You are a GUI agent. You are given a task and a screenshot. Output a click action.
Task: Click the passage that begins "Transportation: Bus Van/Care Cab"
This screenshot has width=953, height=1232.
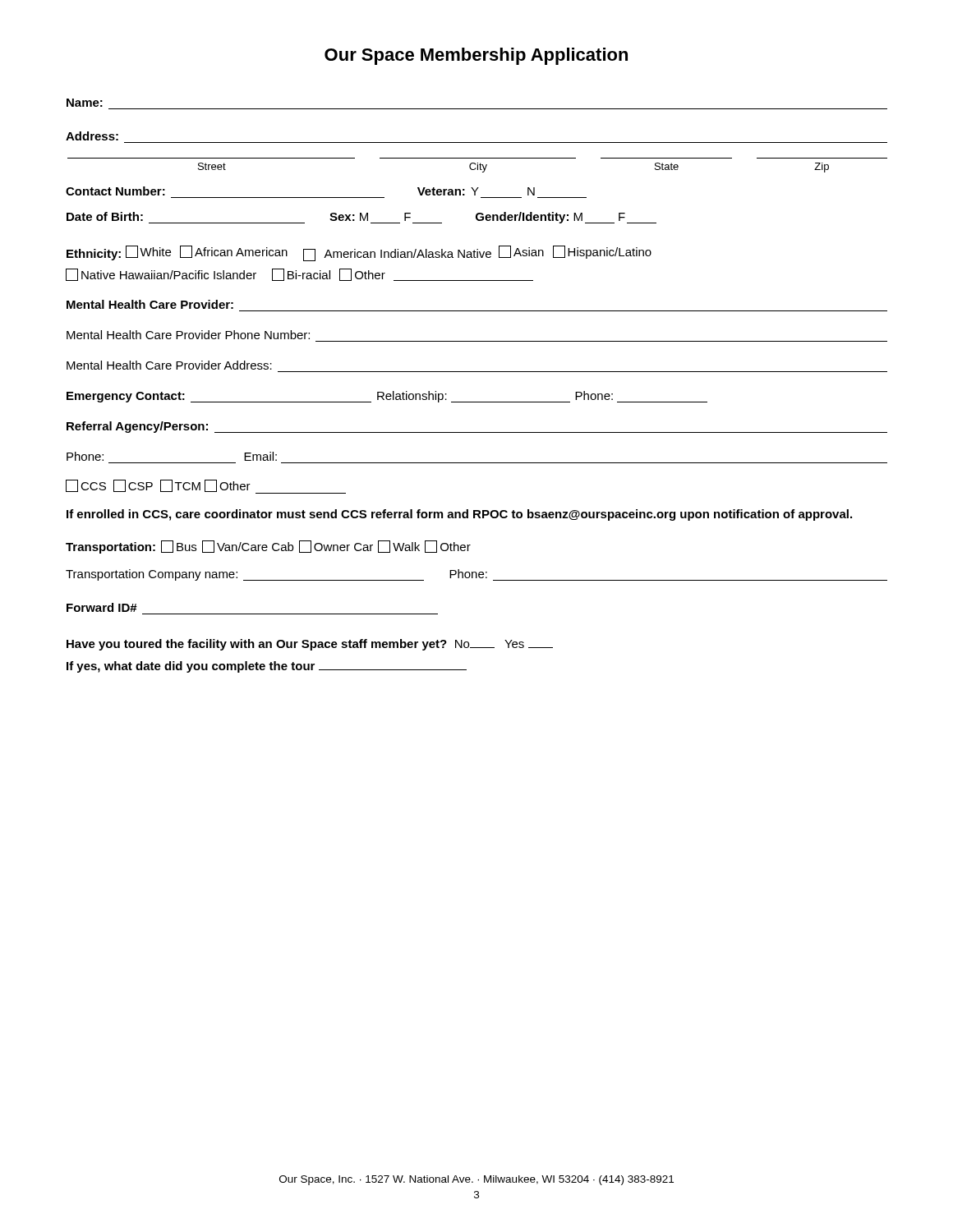click(268, 547)
